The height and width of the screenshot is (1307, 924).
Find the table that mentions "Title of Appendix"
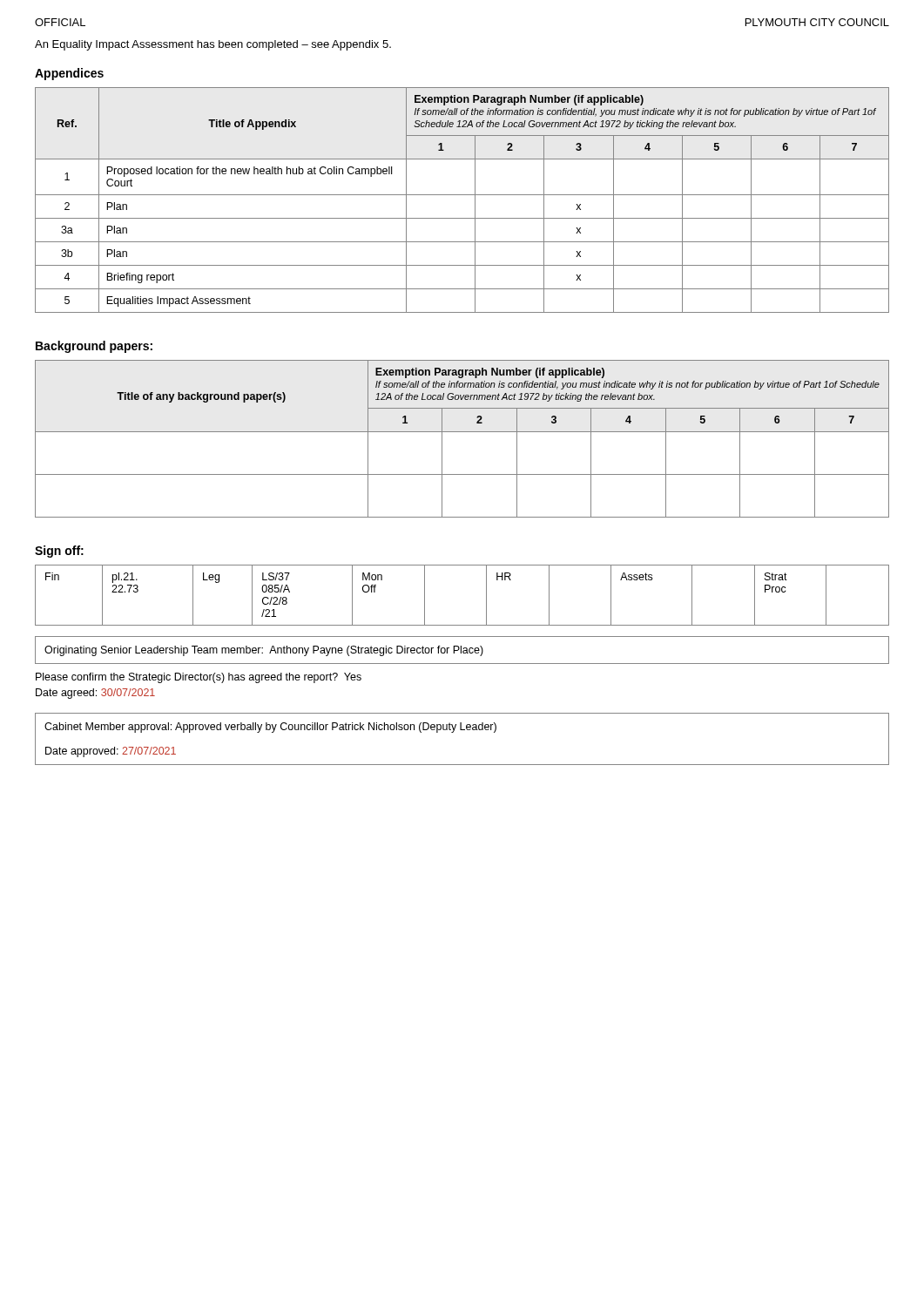click(x=462, y=200)
